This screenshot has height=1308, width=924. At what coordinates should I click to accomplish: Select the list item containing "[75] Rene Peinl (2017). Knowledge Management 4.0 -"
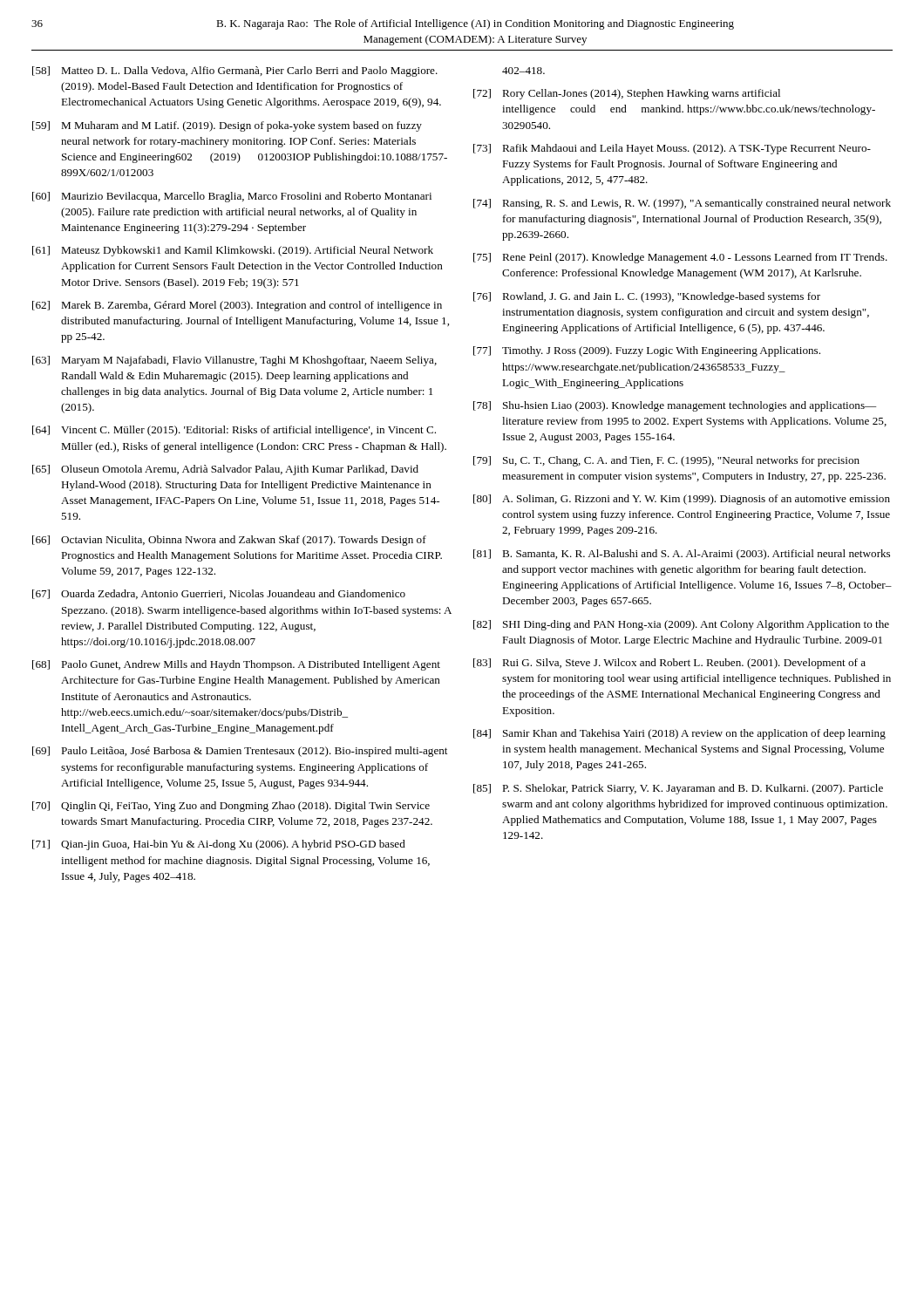(683, 265)
